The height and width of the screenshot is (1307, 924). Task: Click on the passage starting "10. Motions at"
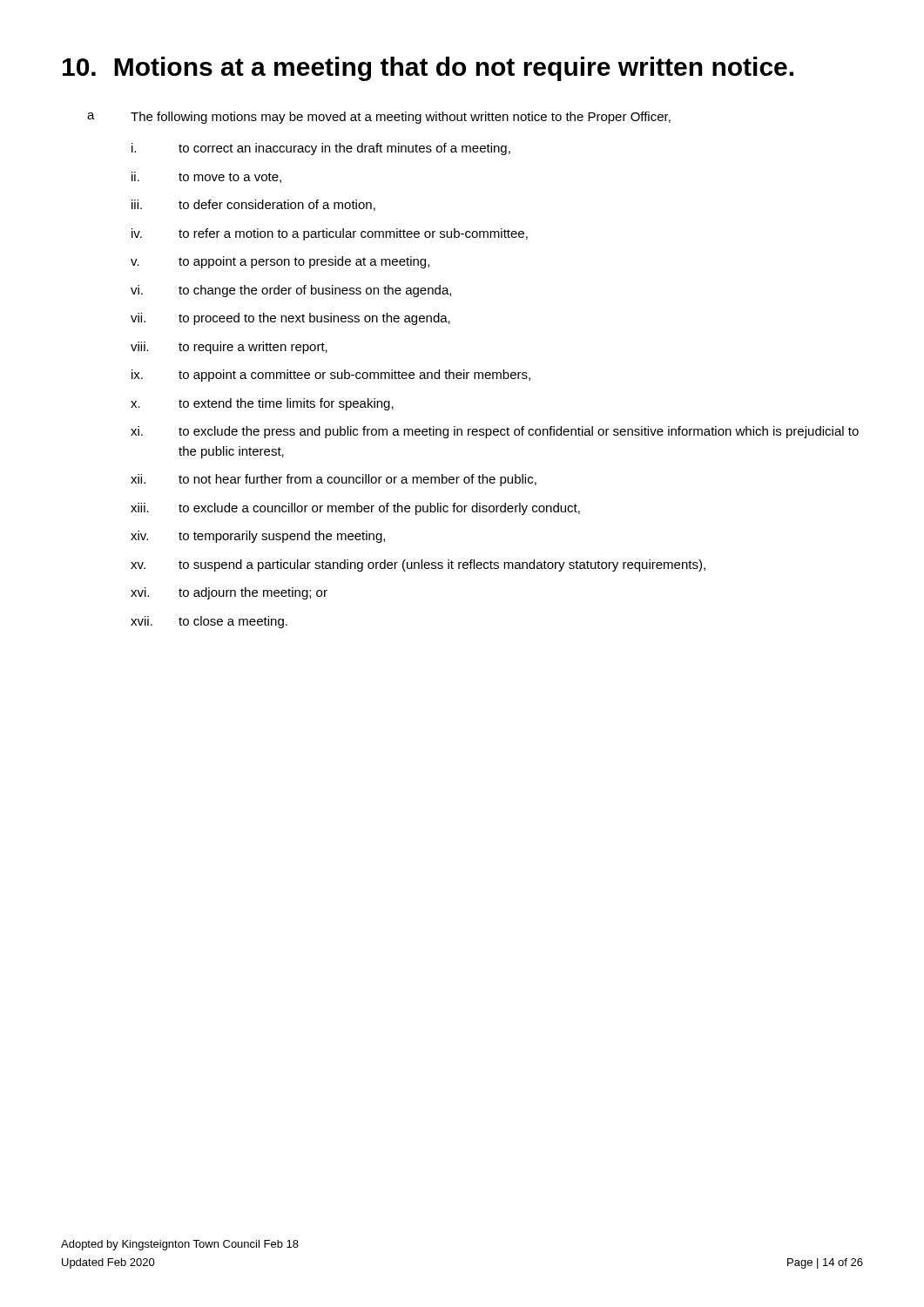428,67
